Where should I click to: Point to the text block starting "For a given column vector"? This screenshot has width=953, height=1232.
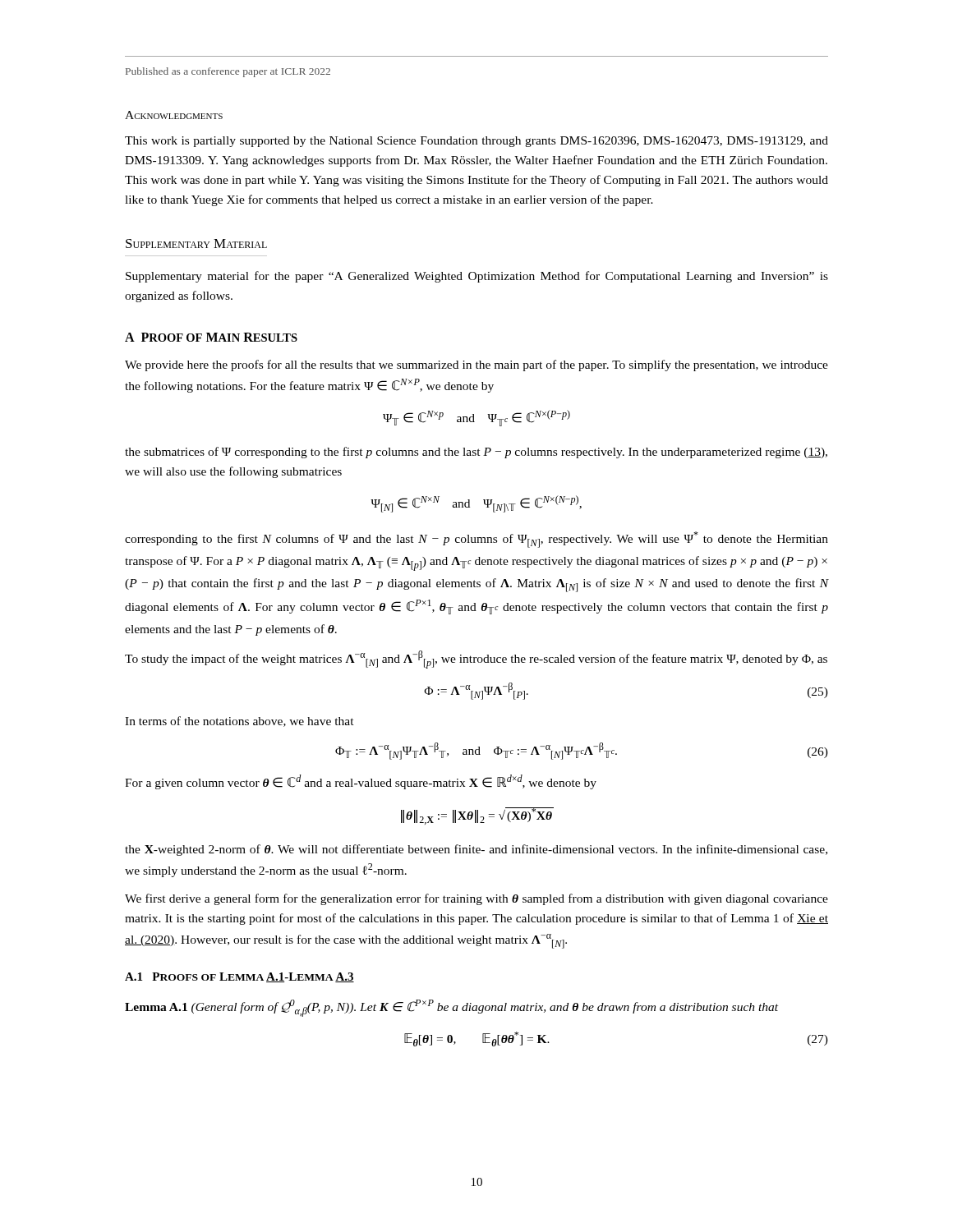coord(476,782)
